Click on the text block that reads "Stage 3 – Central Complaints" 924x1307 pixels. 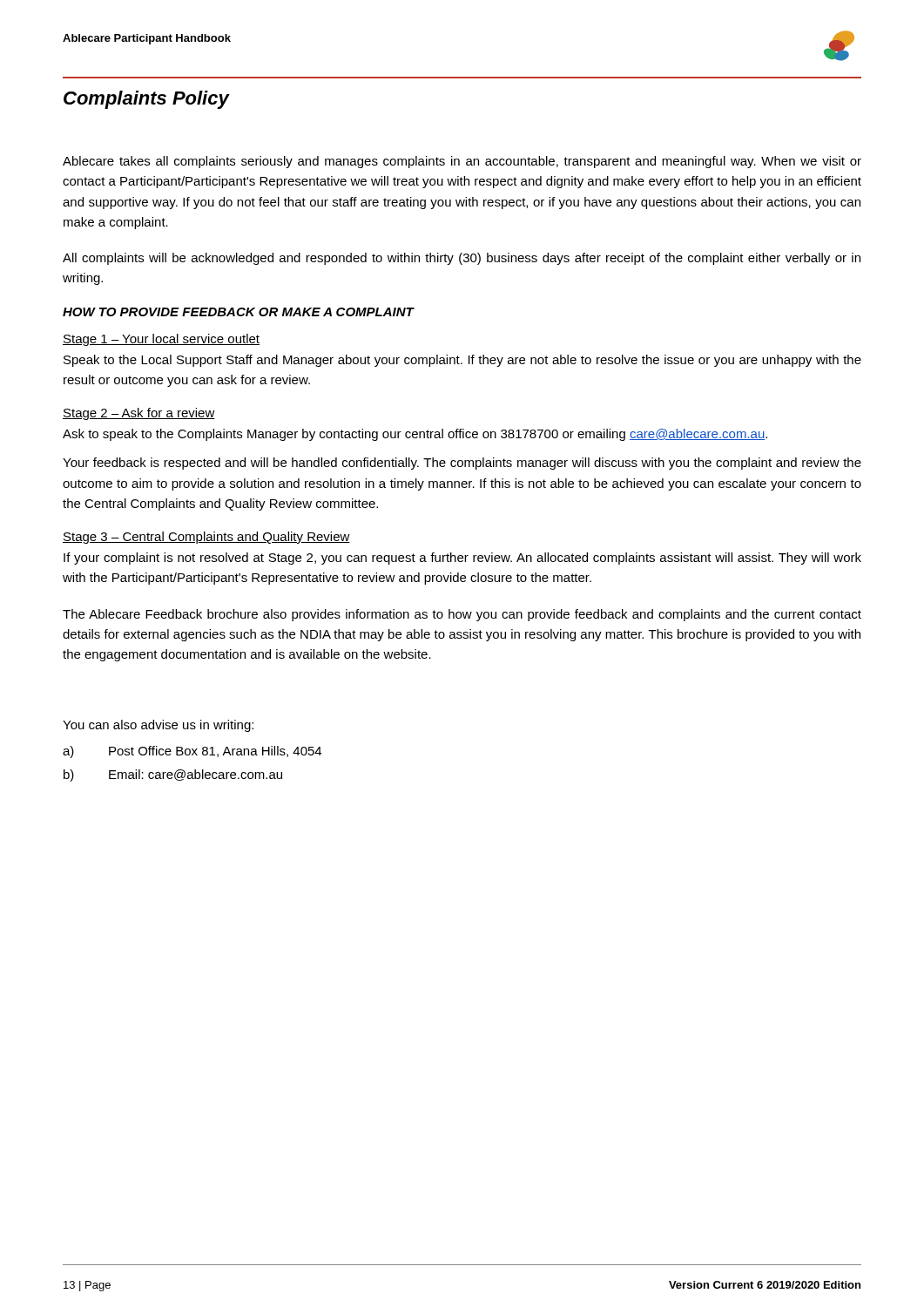pos(206,536)
